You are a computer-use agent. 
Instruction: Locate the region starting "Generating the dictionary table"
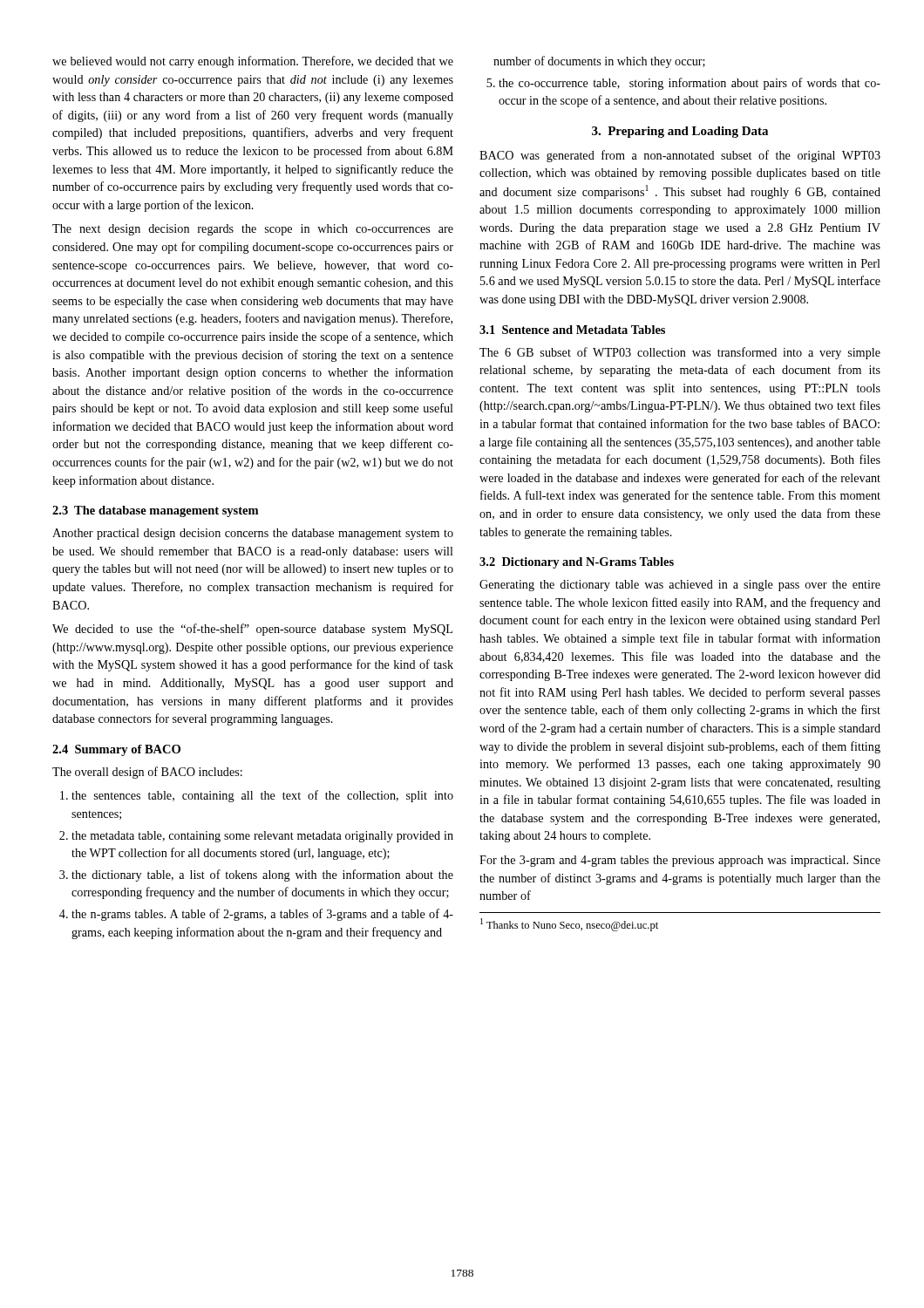[680, 740]
